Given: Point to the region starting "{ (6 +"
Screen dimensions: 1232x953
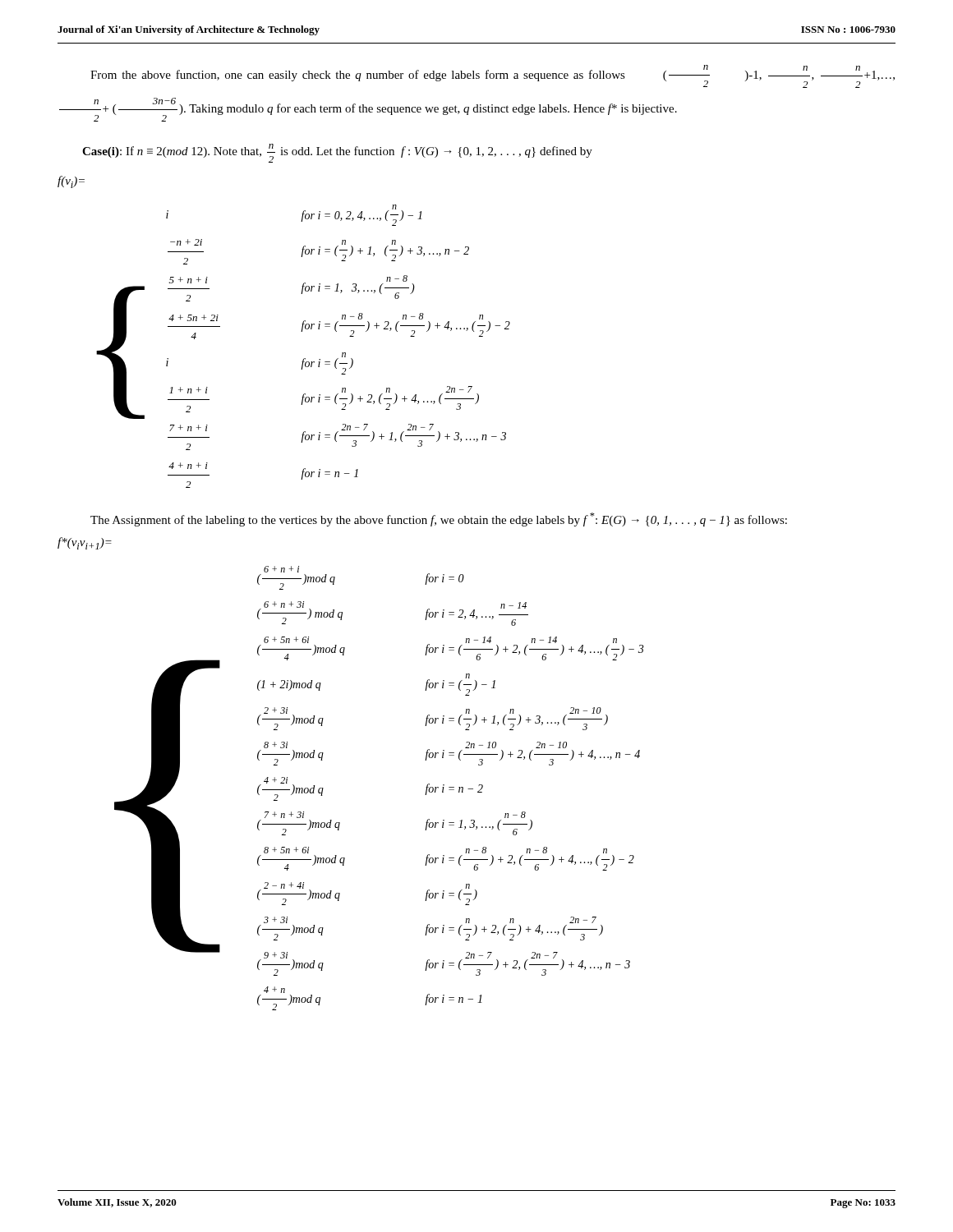Looking at the screenshot, I should point(489,786).
